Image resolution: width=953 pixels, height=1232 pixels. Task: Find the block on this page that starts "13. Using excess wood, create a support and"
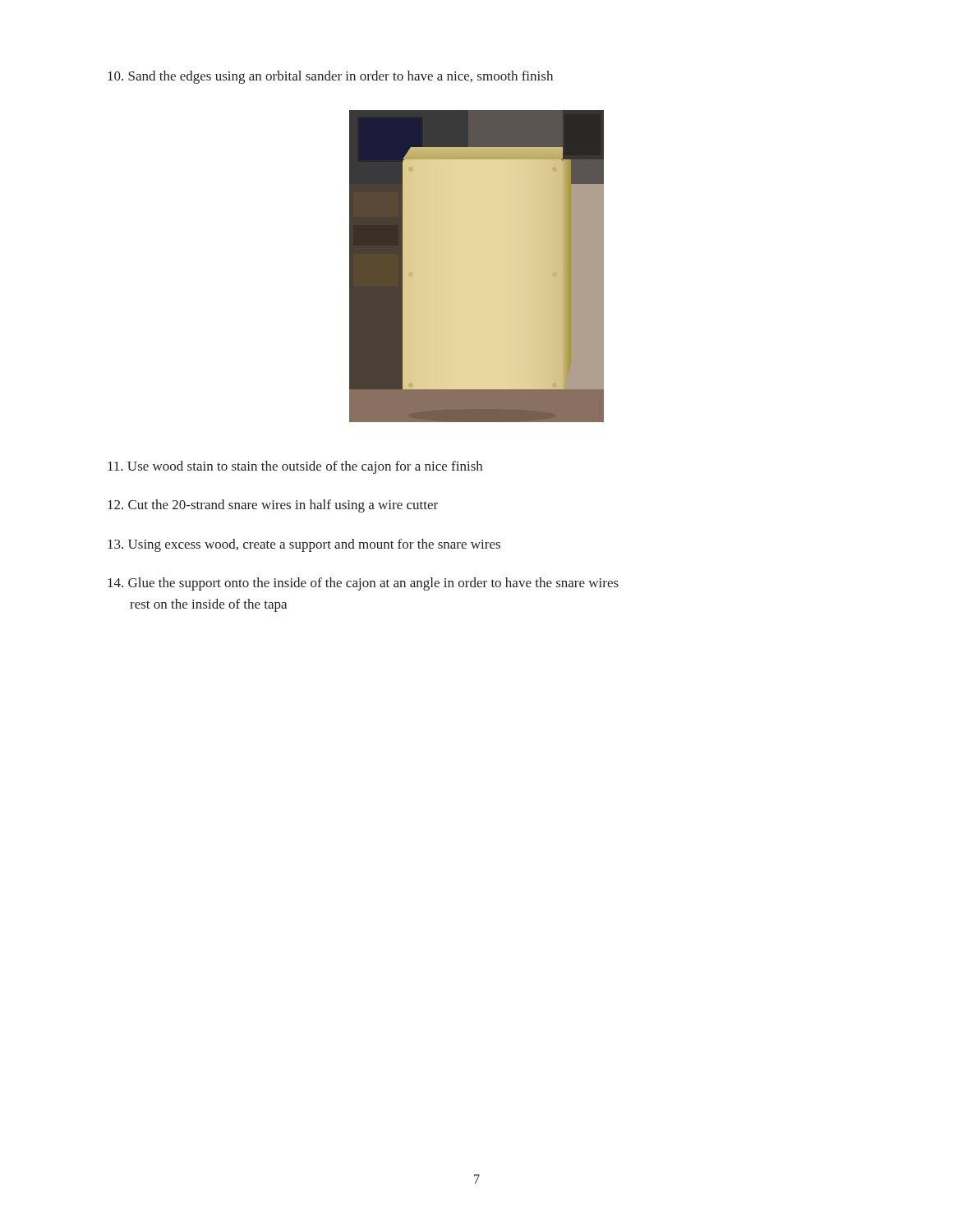(x=304, y=544)
